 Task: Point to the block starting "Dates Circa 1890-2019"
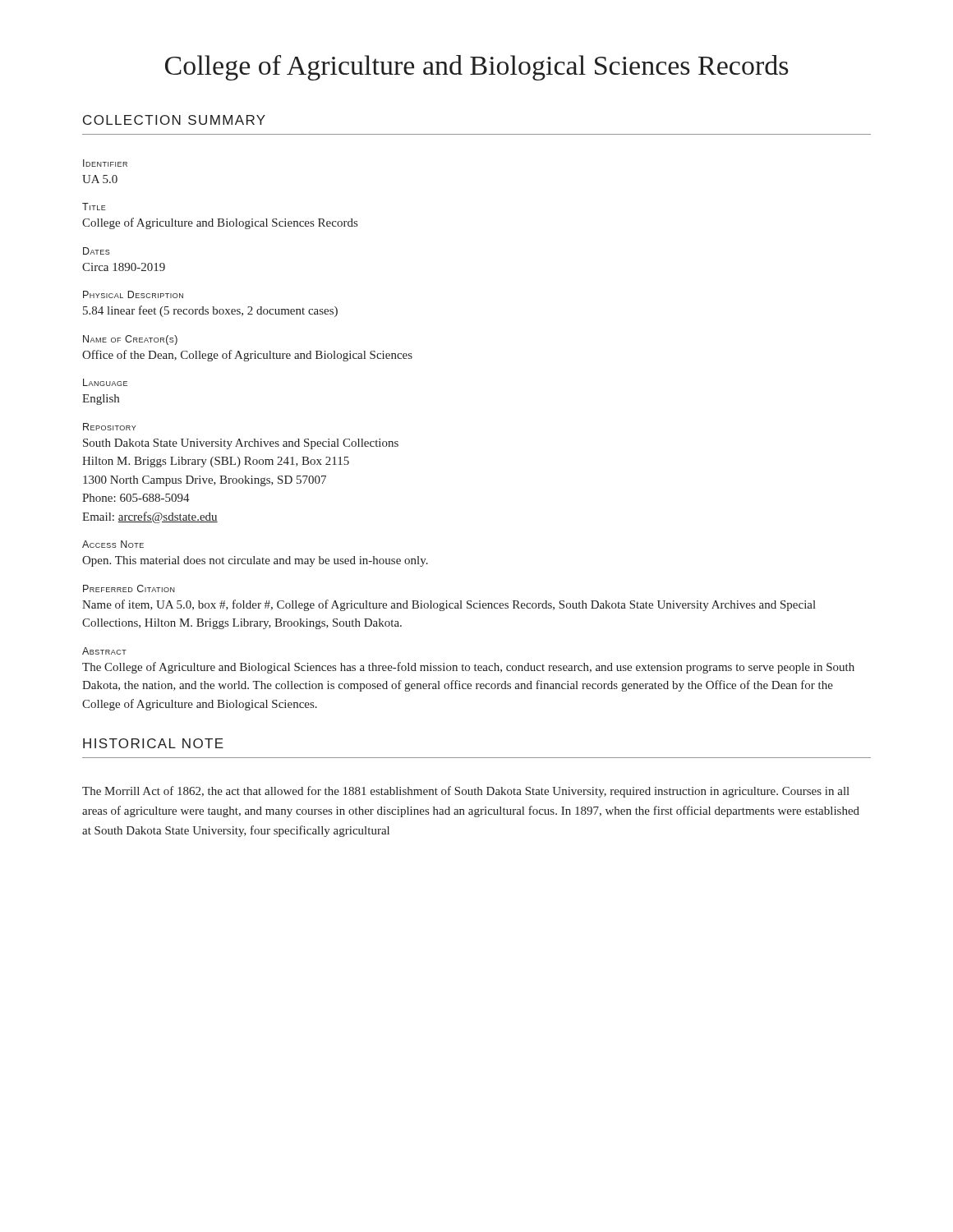[x=97, y=251]
